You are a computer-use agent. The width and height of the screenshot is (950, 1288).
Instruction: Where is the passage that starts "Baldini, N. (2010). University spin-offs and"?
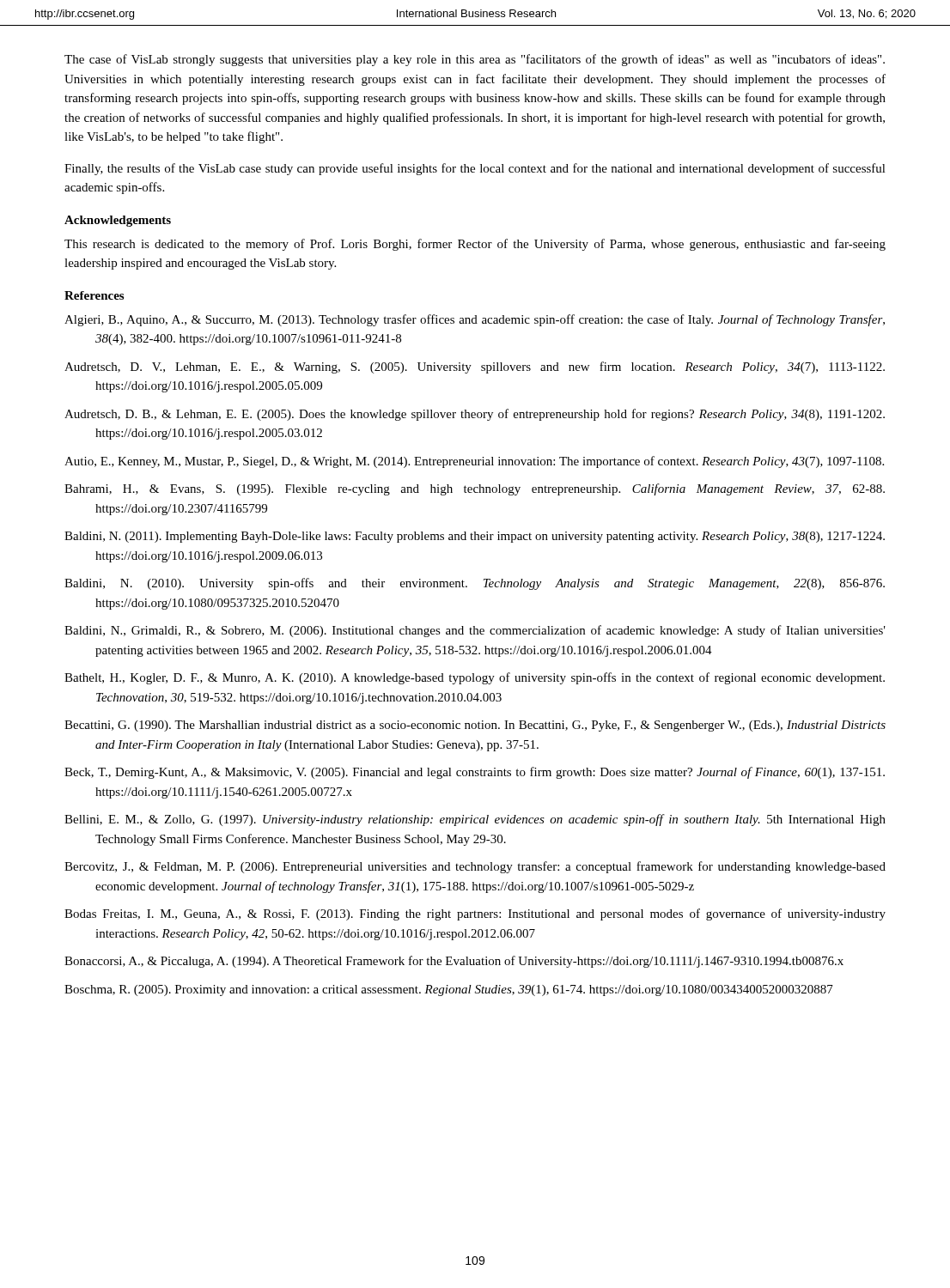(475, 593)
